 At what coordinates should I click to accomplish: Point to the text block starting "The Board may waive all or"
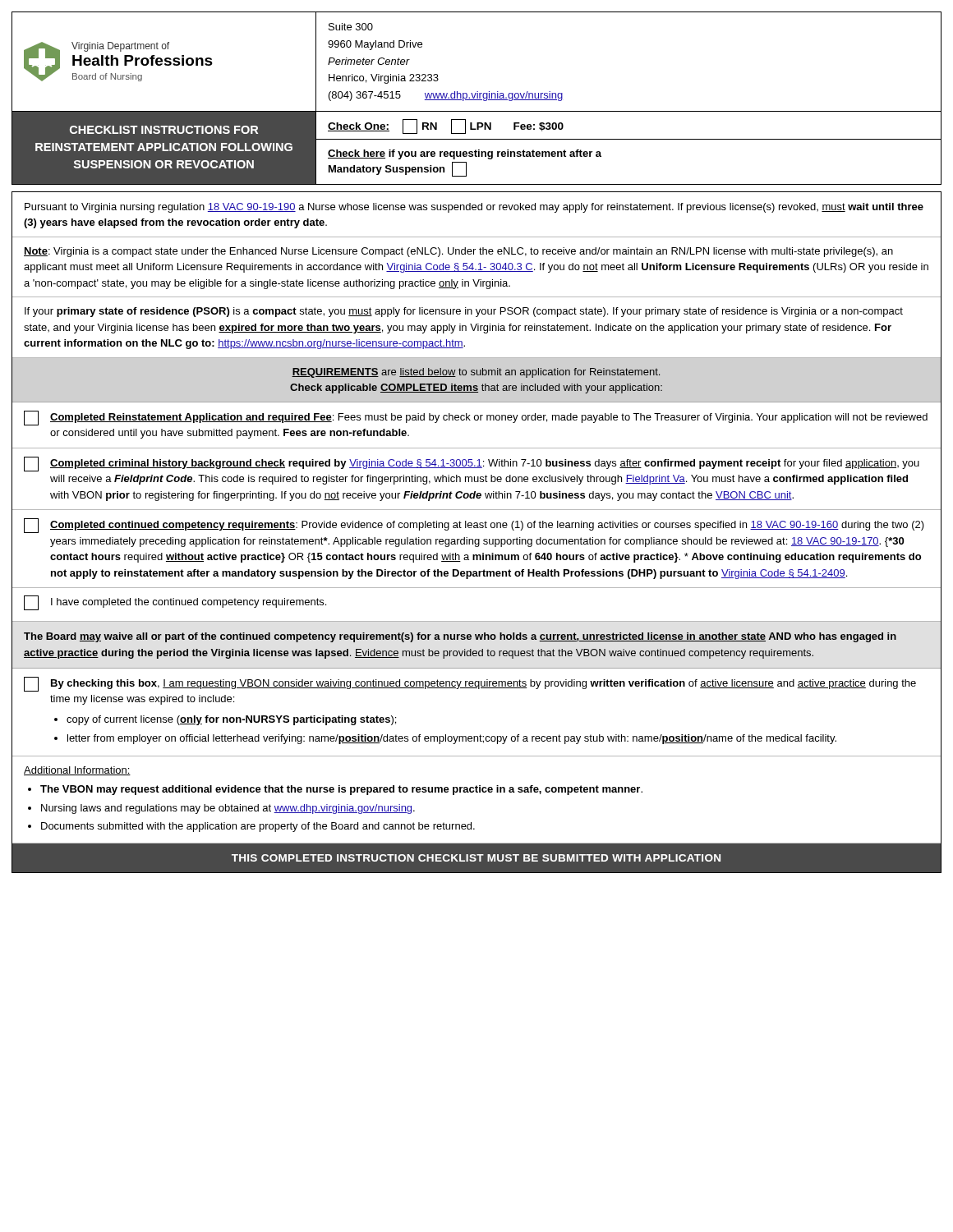coord(460,644)
